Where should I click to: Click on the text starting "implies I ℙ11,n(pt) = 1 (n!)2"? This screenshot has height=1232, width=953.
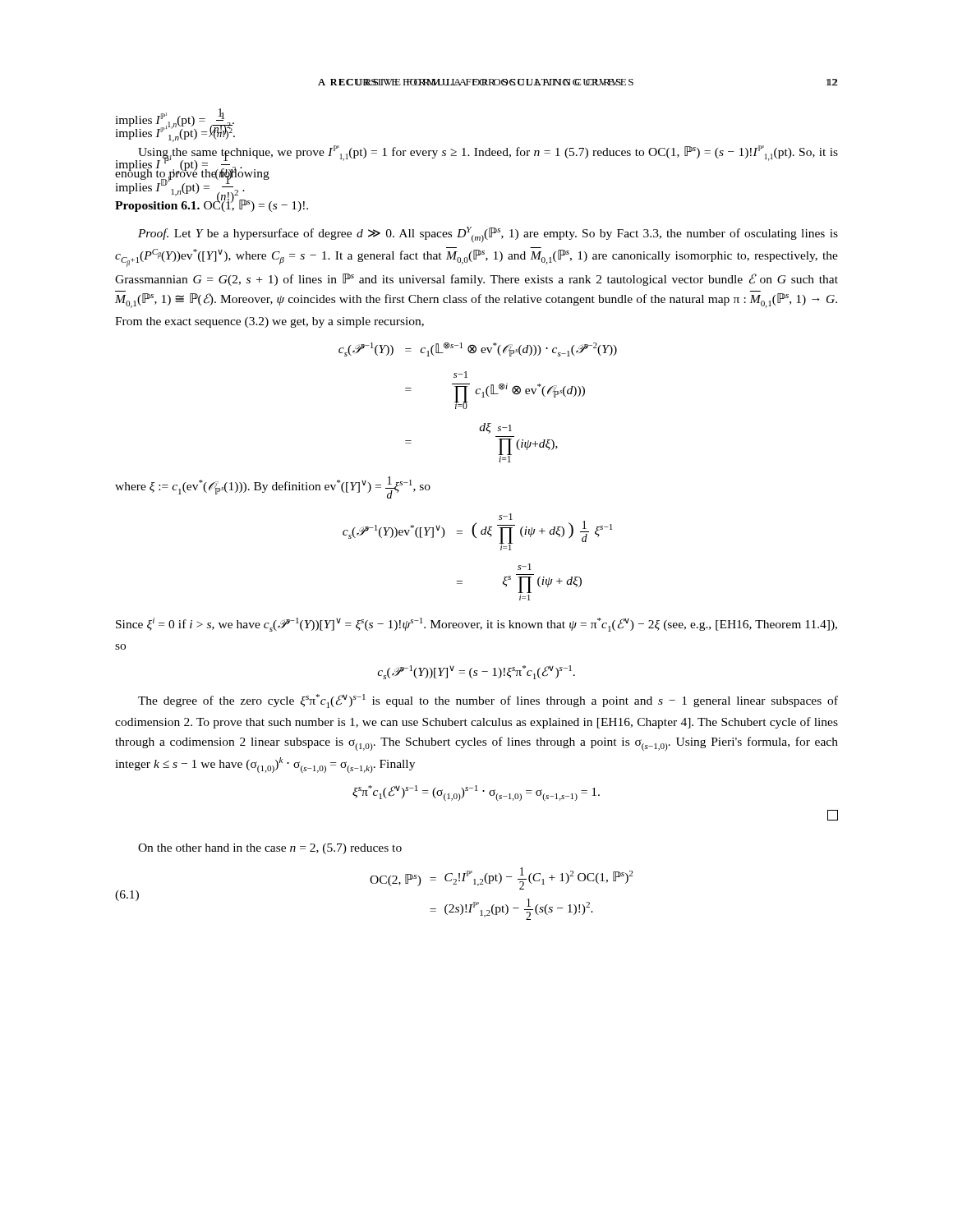pos(179,166)
